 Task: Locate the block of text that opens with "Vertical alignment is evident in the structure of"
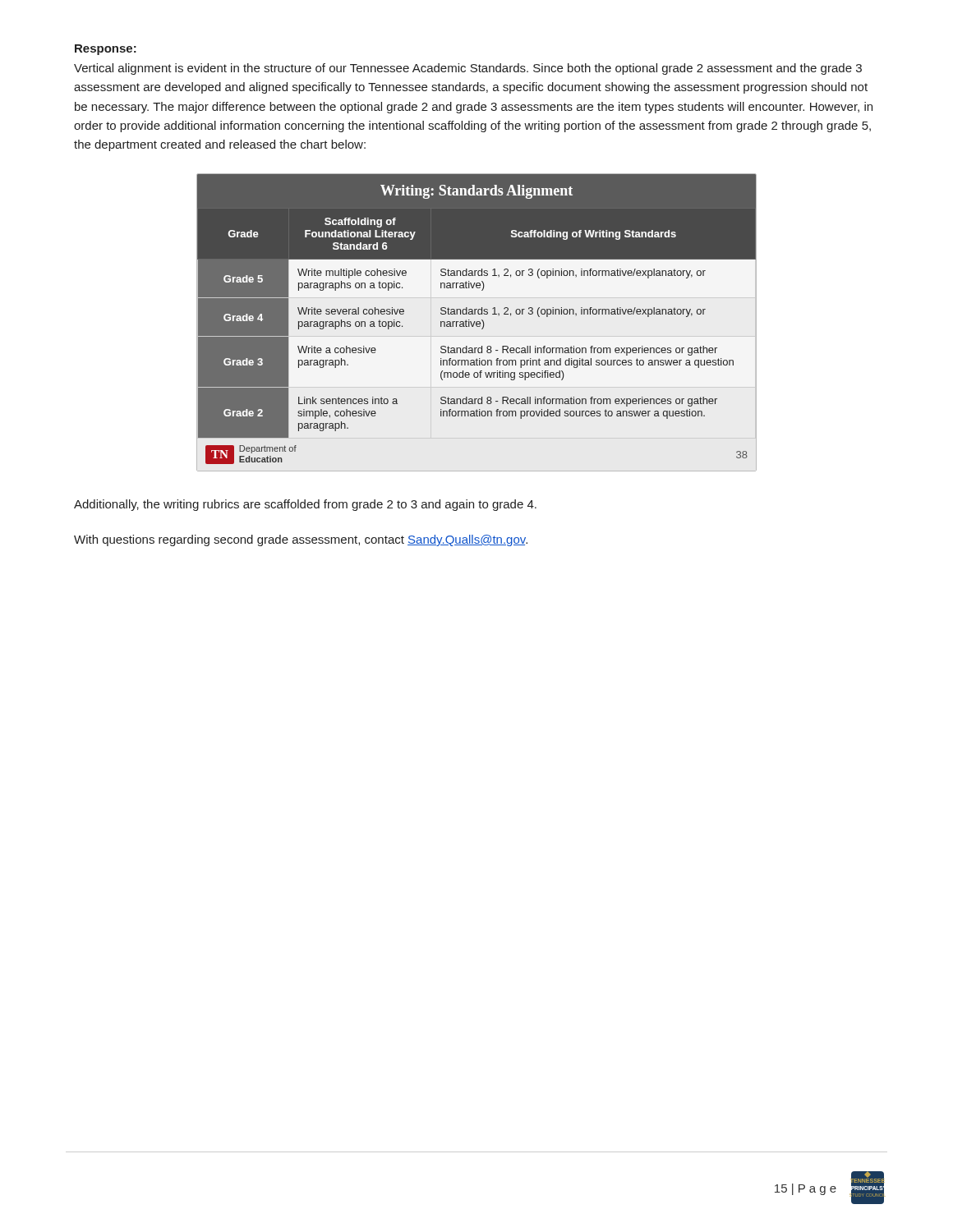474,106
